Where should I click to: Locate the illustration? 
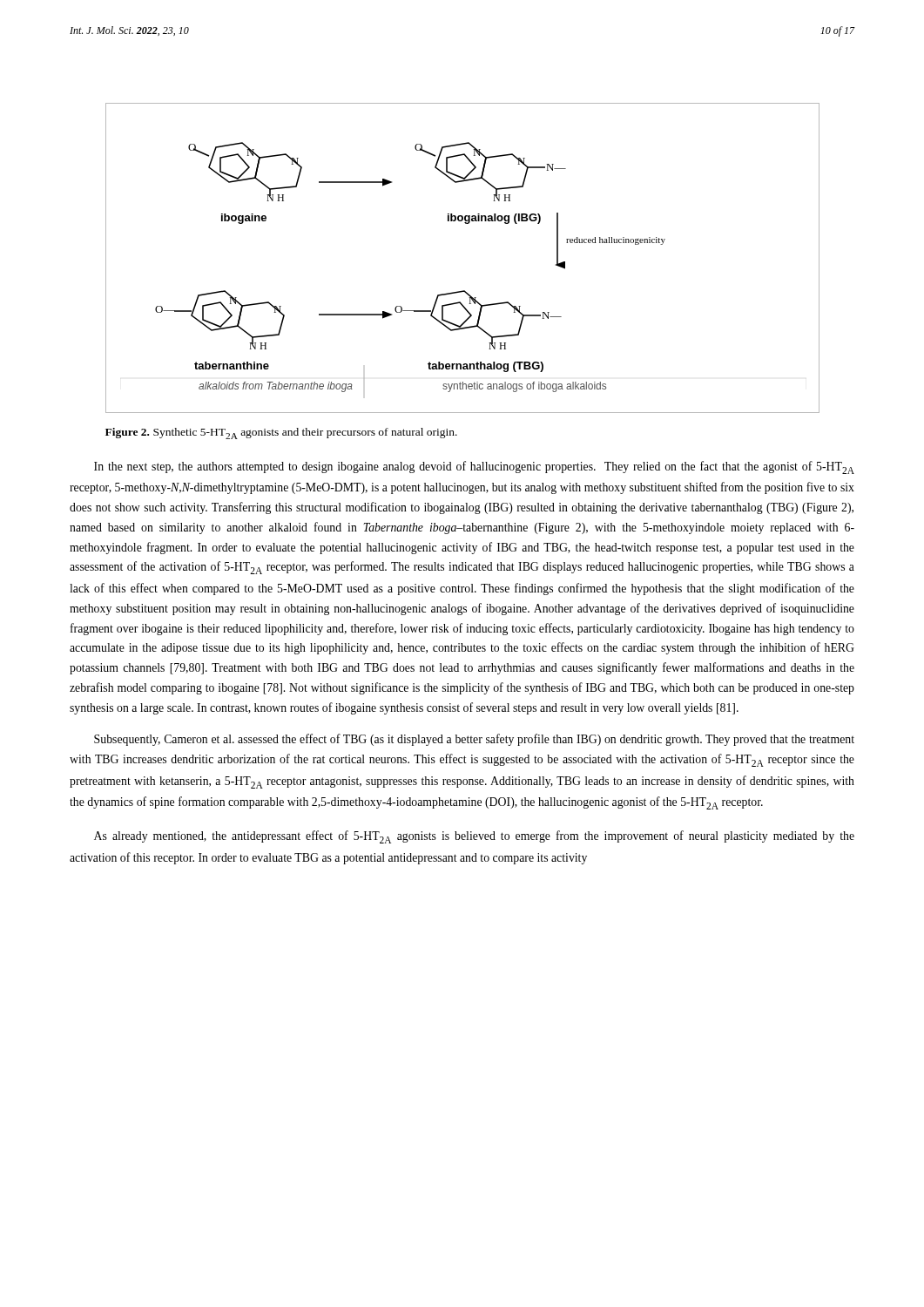click(x=462, y=258)
